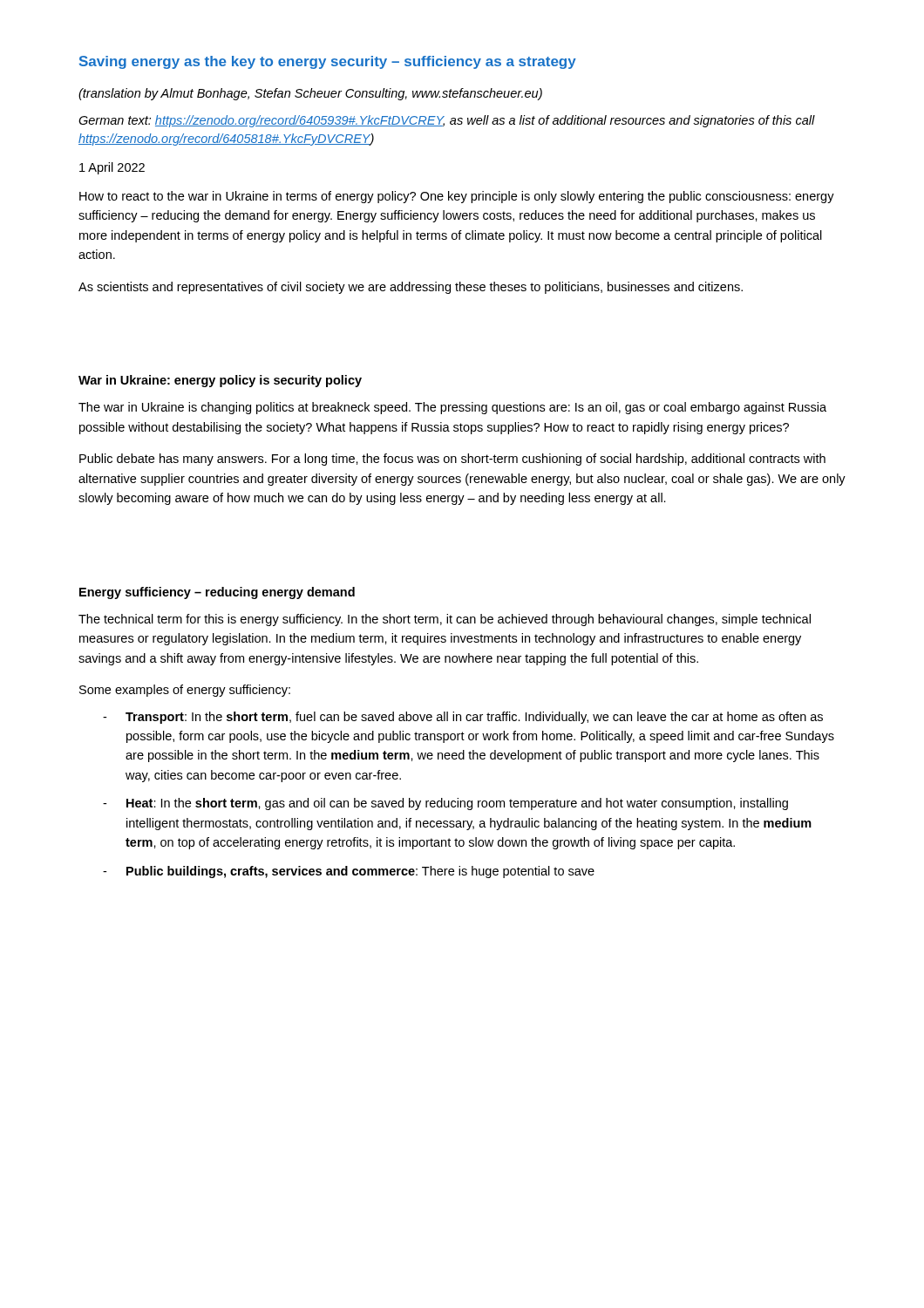Click on the element starting "The war in Ukraine is changing politics"

click(452, 417)
